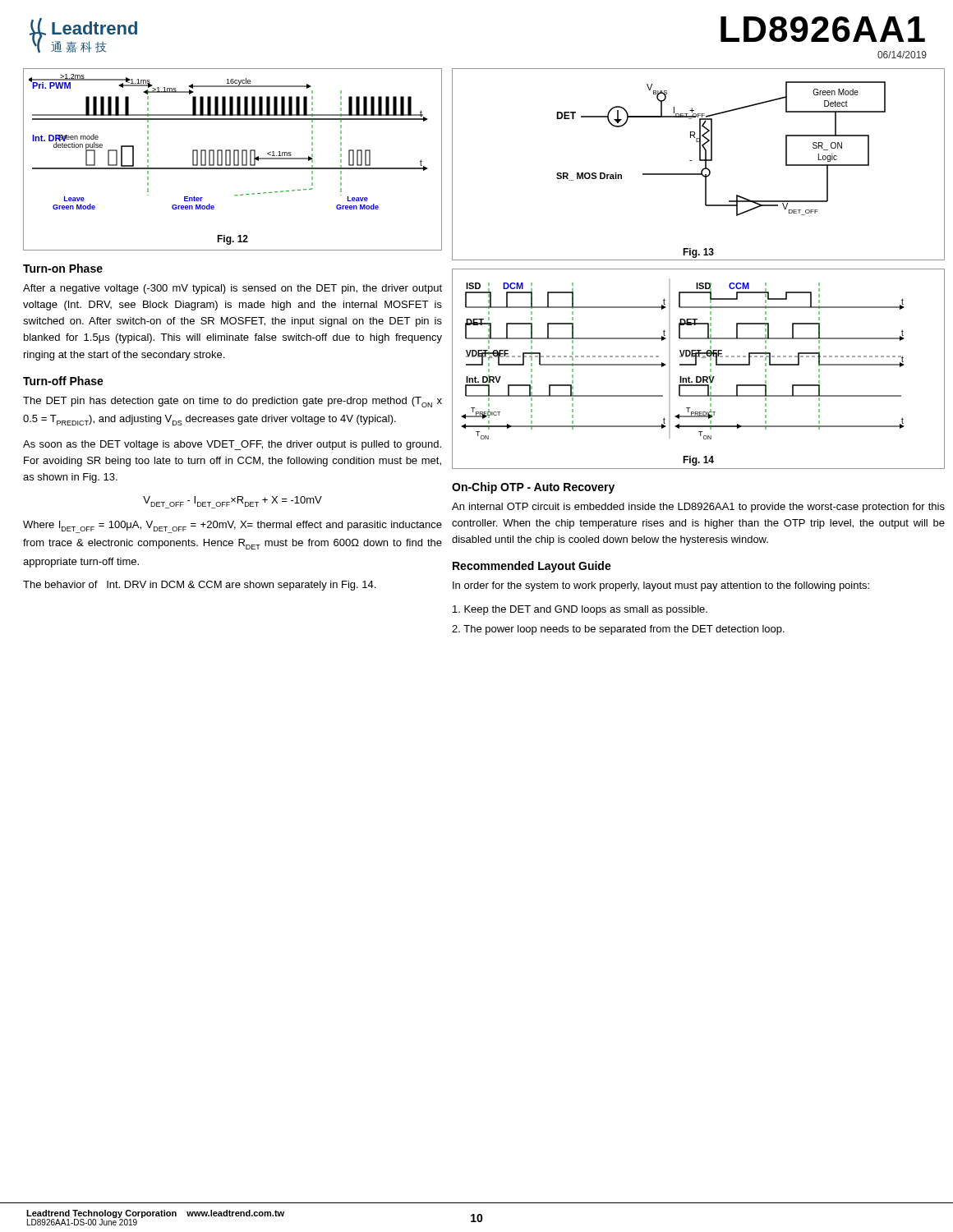Locate the logo
Image resolution: width=953 pixels, height=1232 pixels.
click(x=97, y=37)
